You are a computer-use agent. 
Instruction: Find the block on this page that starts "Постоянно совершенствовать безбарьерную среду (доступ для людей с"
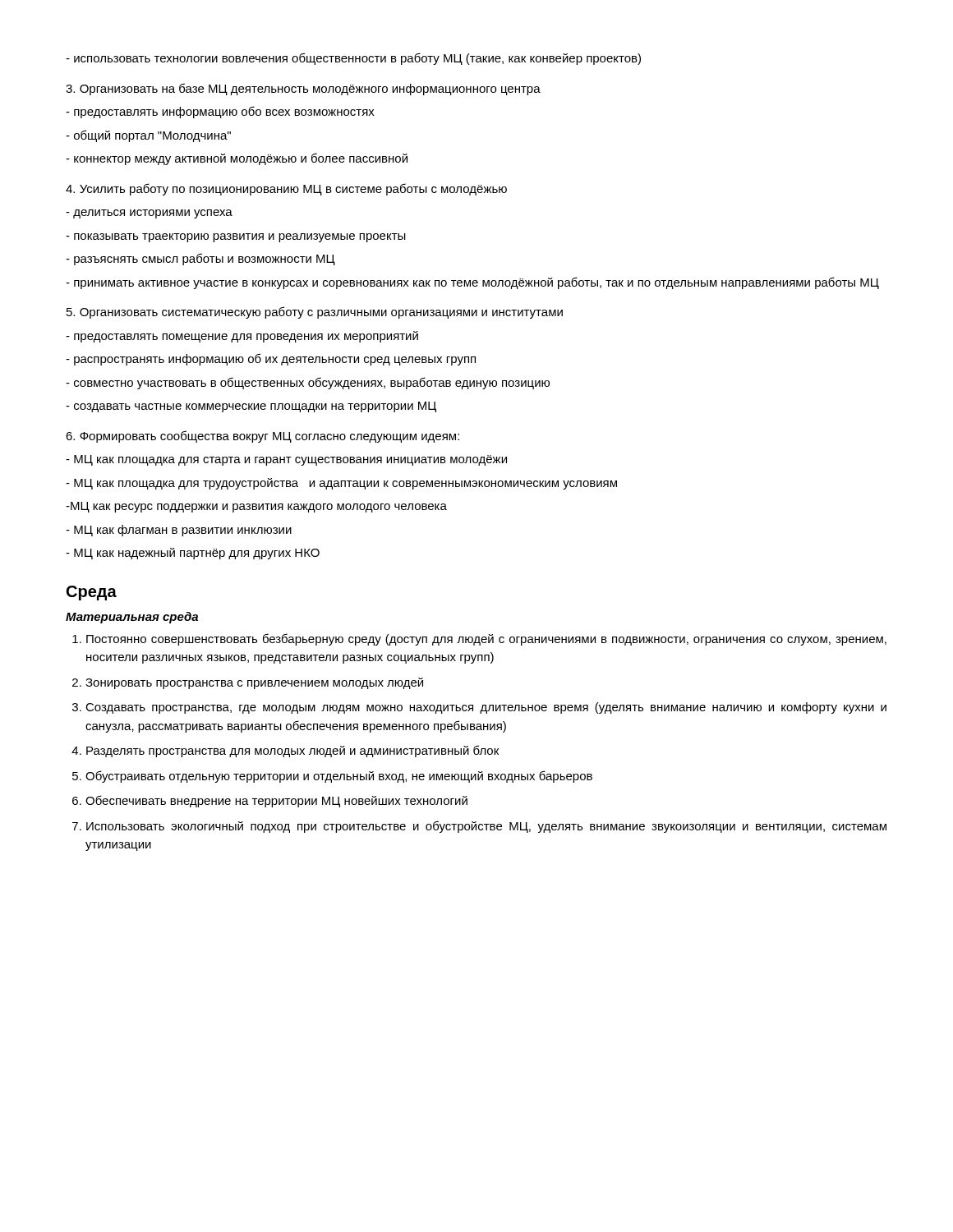pyautogui.click(x=486, y=647)
